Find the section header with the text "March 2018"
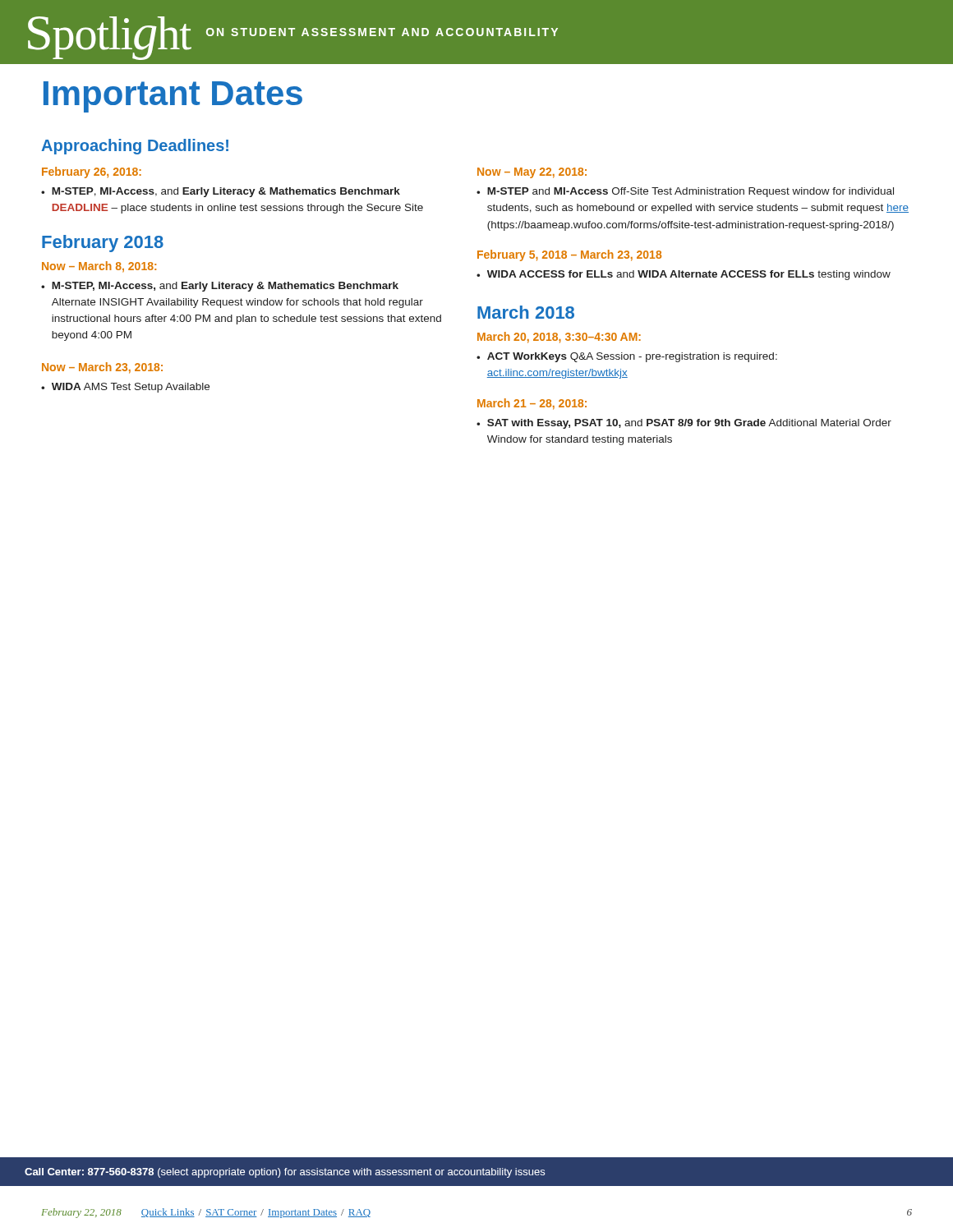The height and width of the screenshot is (1232, 953). pyautogui.click(x=526, y=312)
